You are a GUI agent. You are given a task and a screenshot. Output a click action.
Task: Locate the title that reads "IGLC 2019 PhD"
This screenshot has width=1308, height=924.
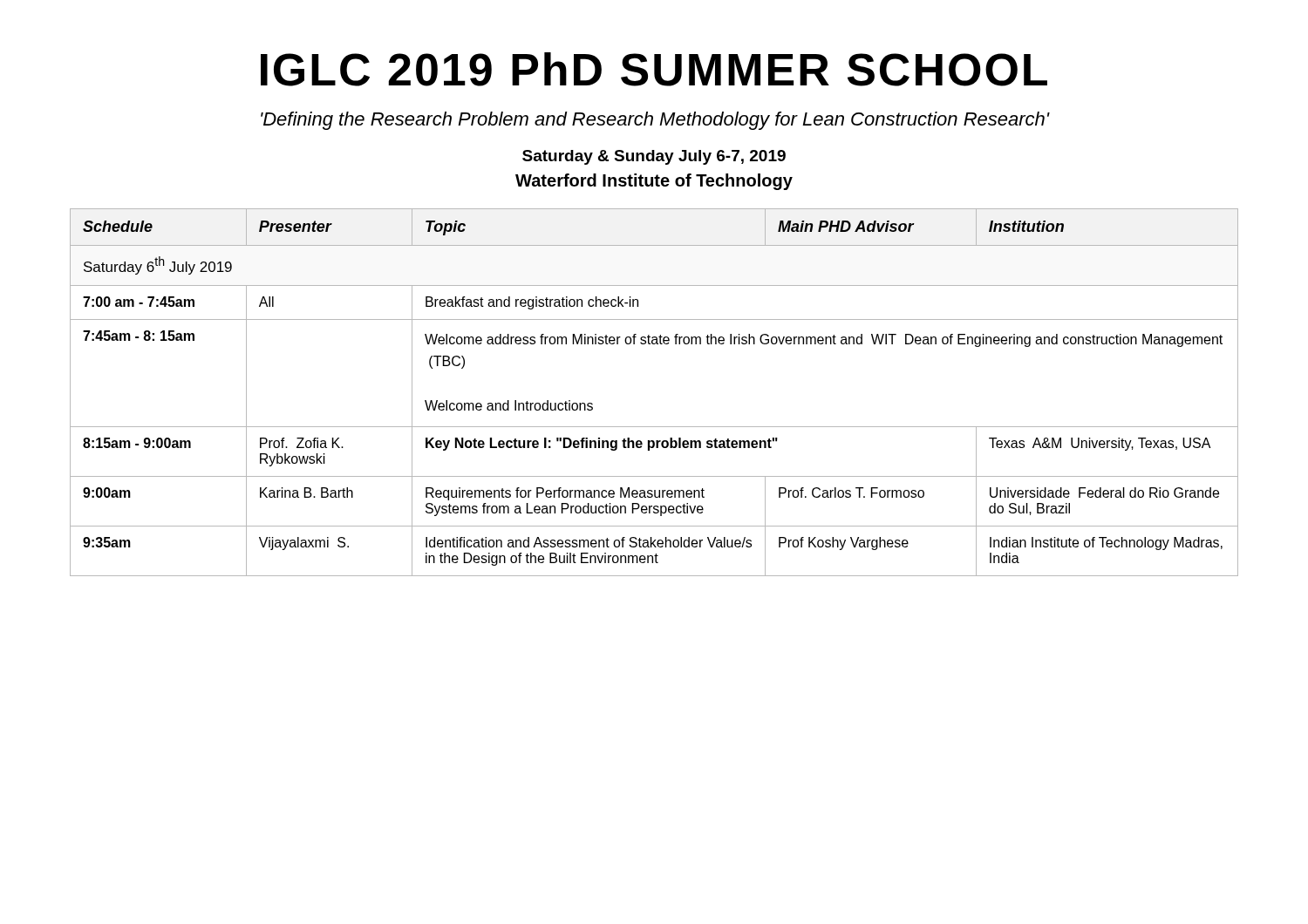[x=654, y=70]
